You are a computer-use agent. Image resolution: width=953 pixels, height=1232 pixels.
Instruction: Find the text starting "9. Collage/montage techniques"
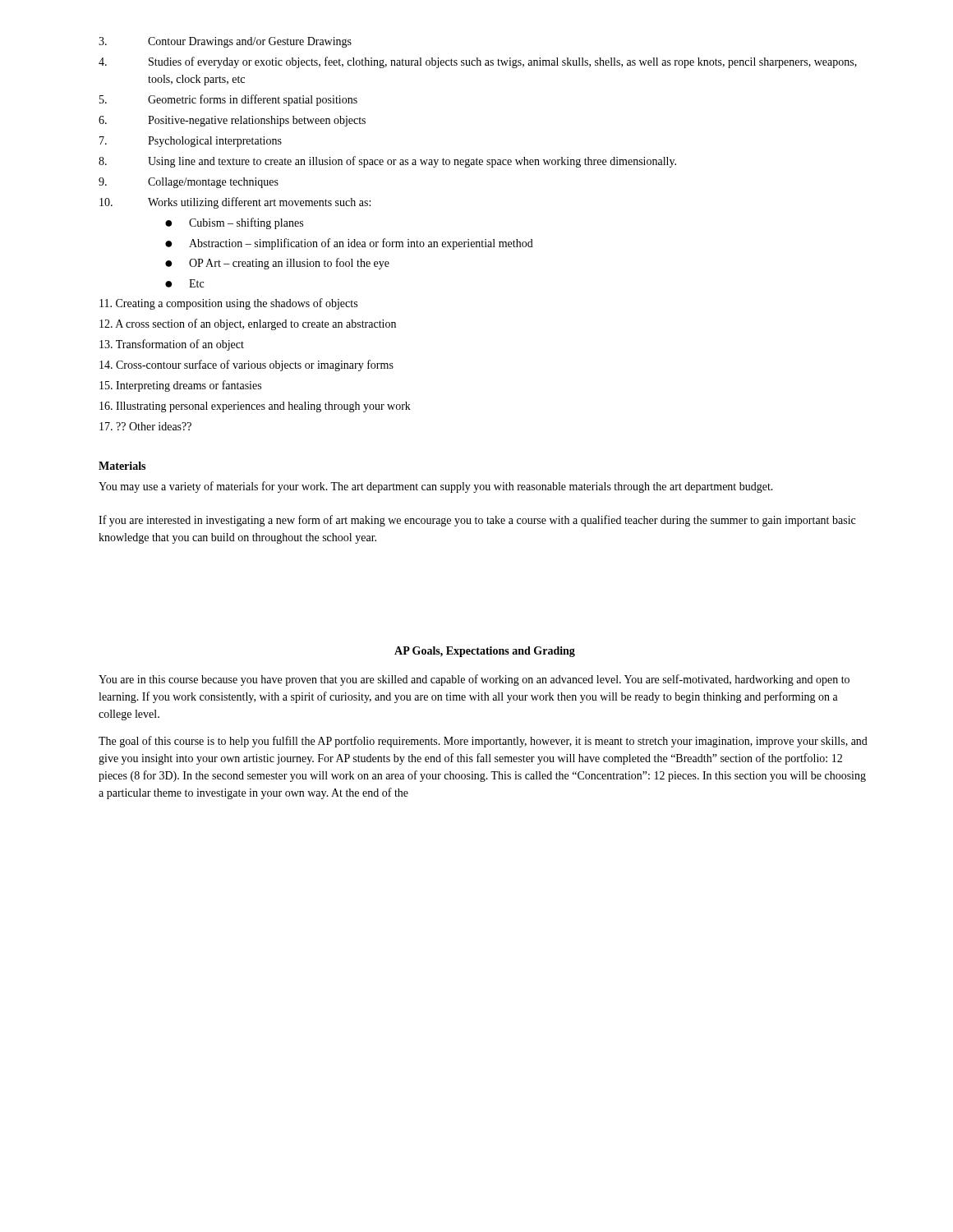pyautogui.click(x=189, y=183)
